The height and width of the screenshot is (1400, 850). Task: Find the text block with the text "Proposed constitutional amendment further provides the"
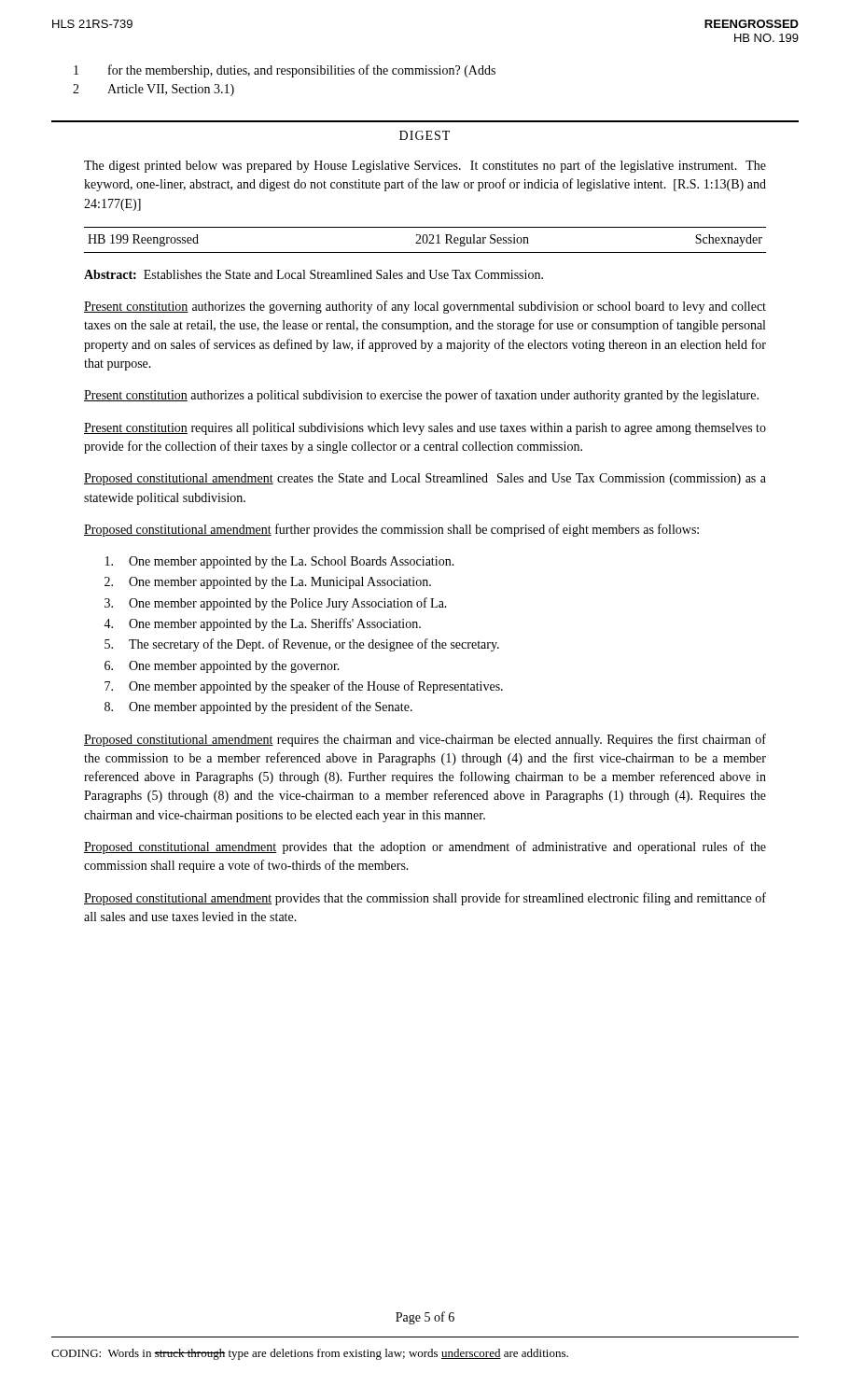click(392, 529)
